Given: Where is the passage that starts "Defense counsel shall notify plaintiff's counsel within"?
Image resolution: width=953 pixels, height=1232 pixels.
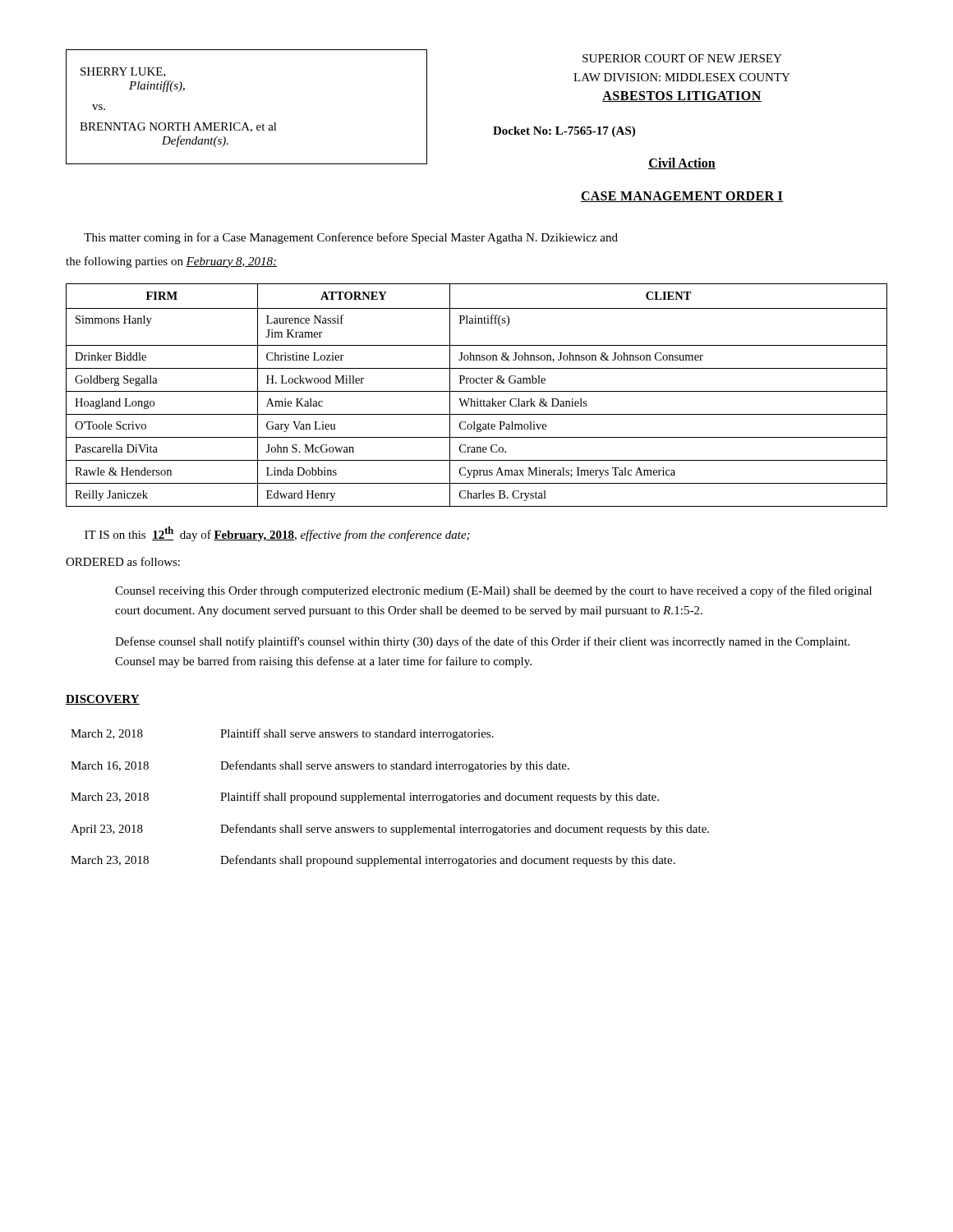Looking at the screenshot, I should (483, 651).
